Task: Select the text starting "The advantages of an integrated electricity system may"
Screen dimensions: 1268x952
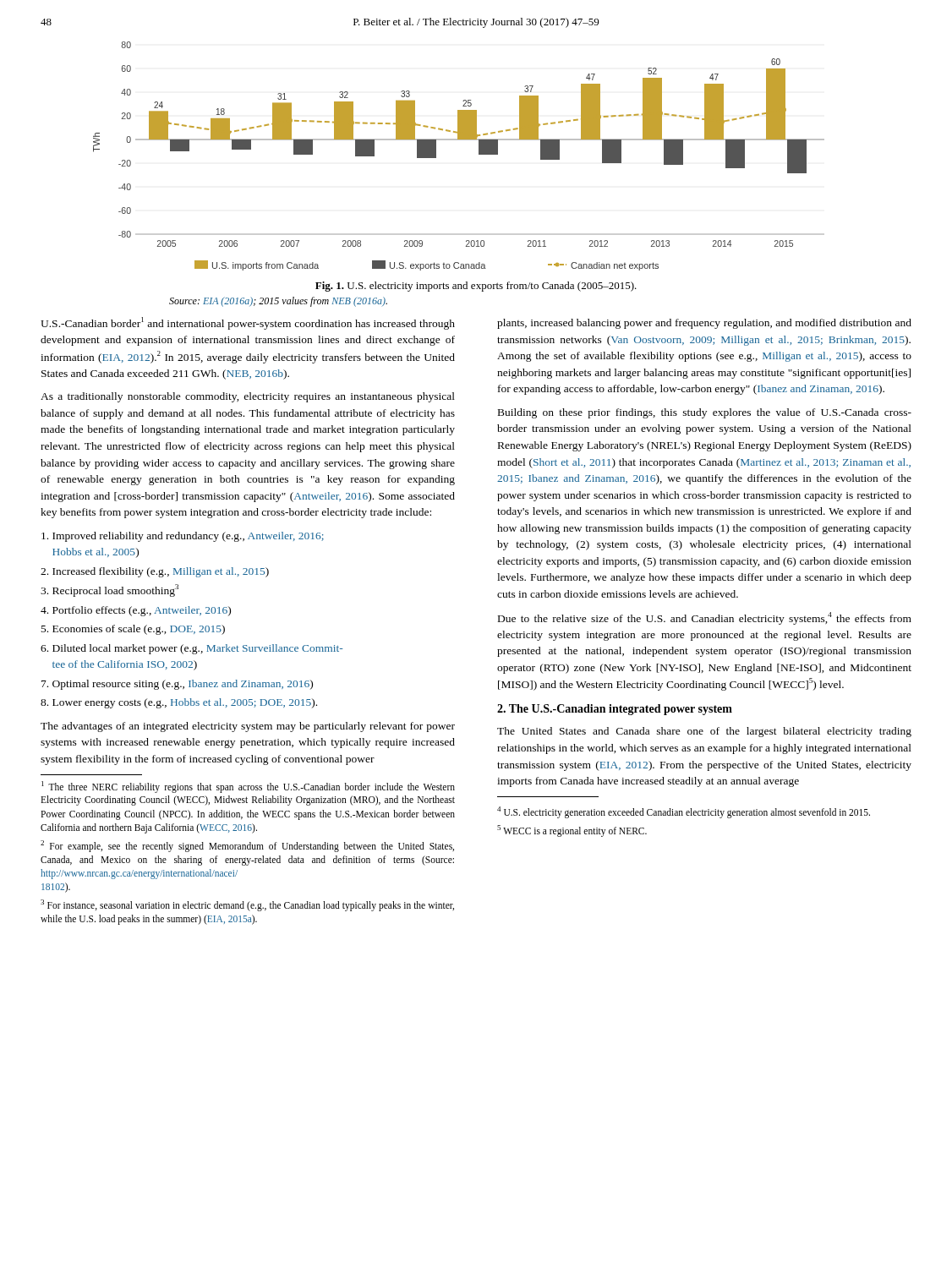Action: [248, 742]
